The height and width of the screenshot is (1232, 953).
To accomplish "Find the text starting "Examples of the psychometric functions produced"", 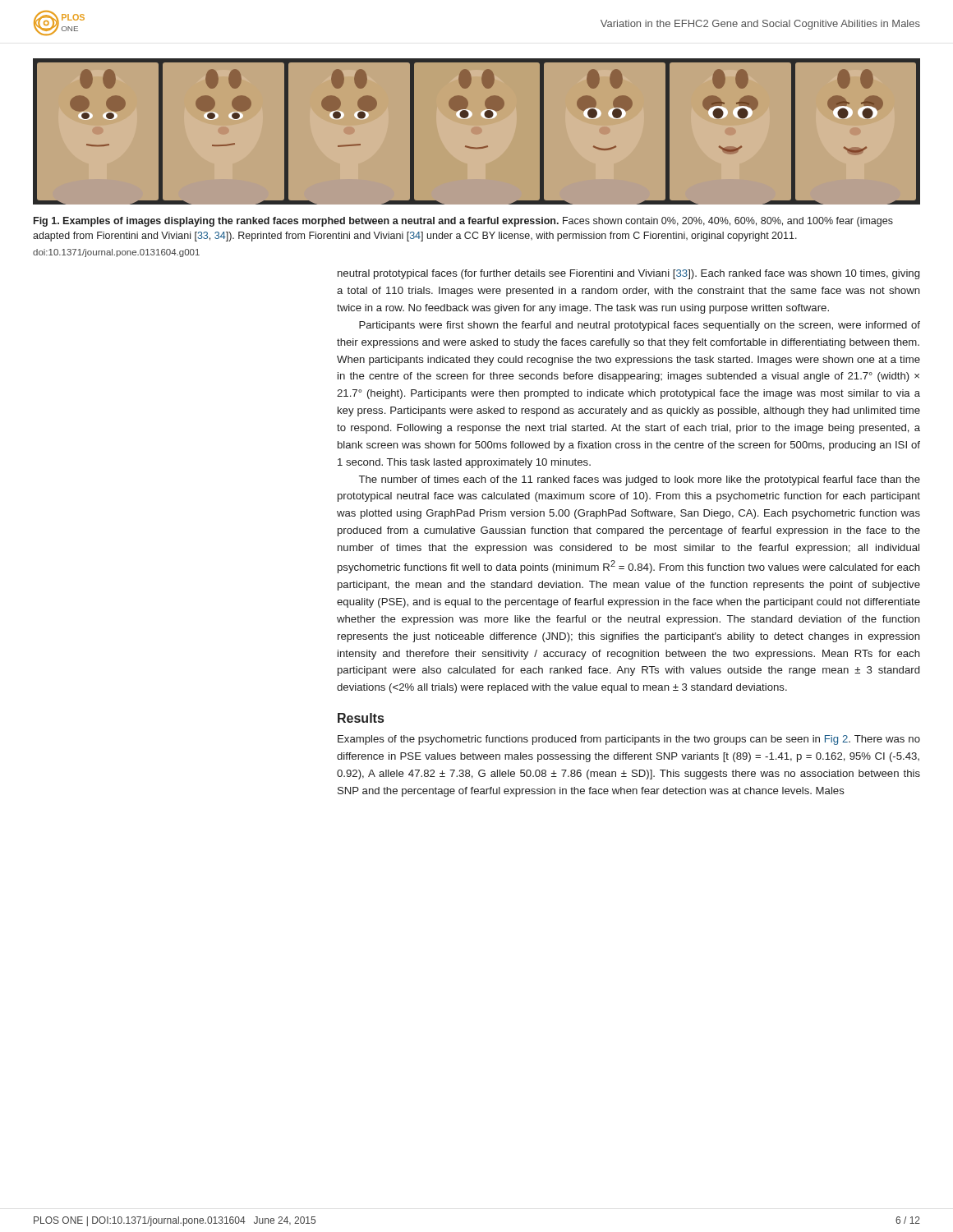I will pyautogui.click(x=628, y=765).
